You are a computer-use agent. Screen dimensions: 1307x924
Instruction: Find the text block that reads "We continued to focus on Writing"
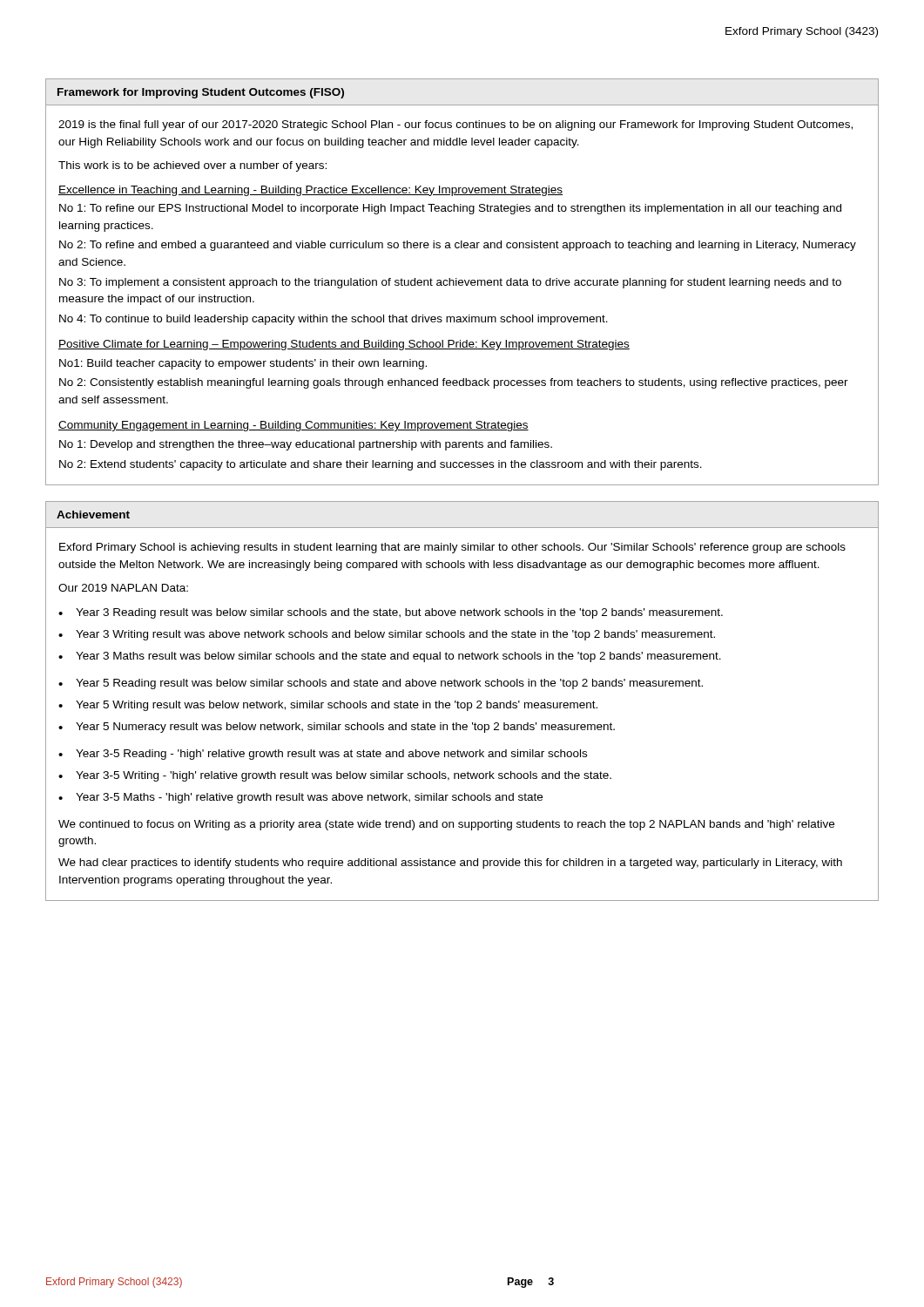(x=462, y=852)
